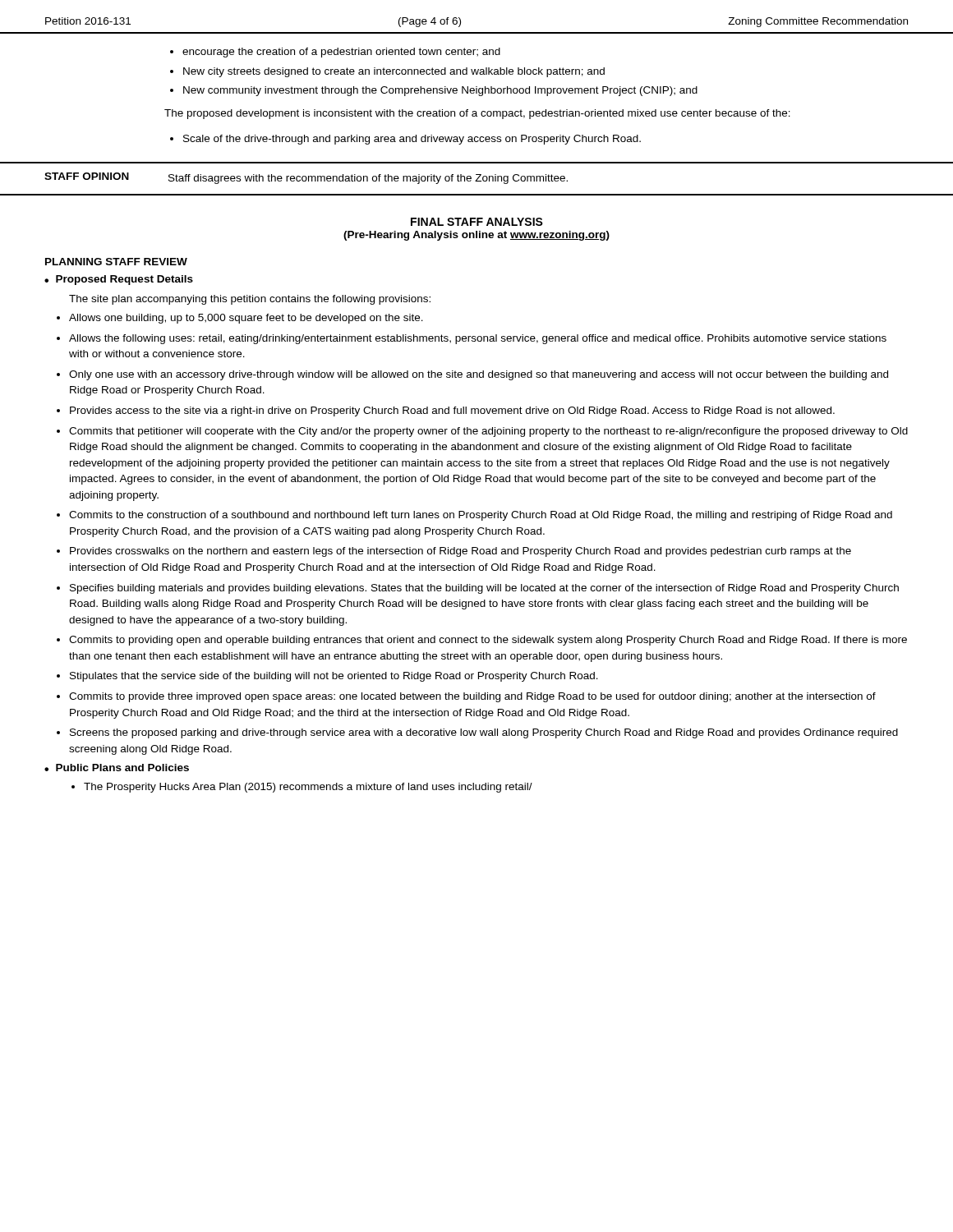The width and height of the screenshot is (953, 1232).
Task: Find the block starting "Allows one building, up"
Action: (246, 318)
